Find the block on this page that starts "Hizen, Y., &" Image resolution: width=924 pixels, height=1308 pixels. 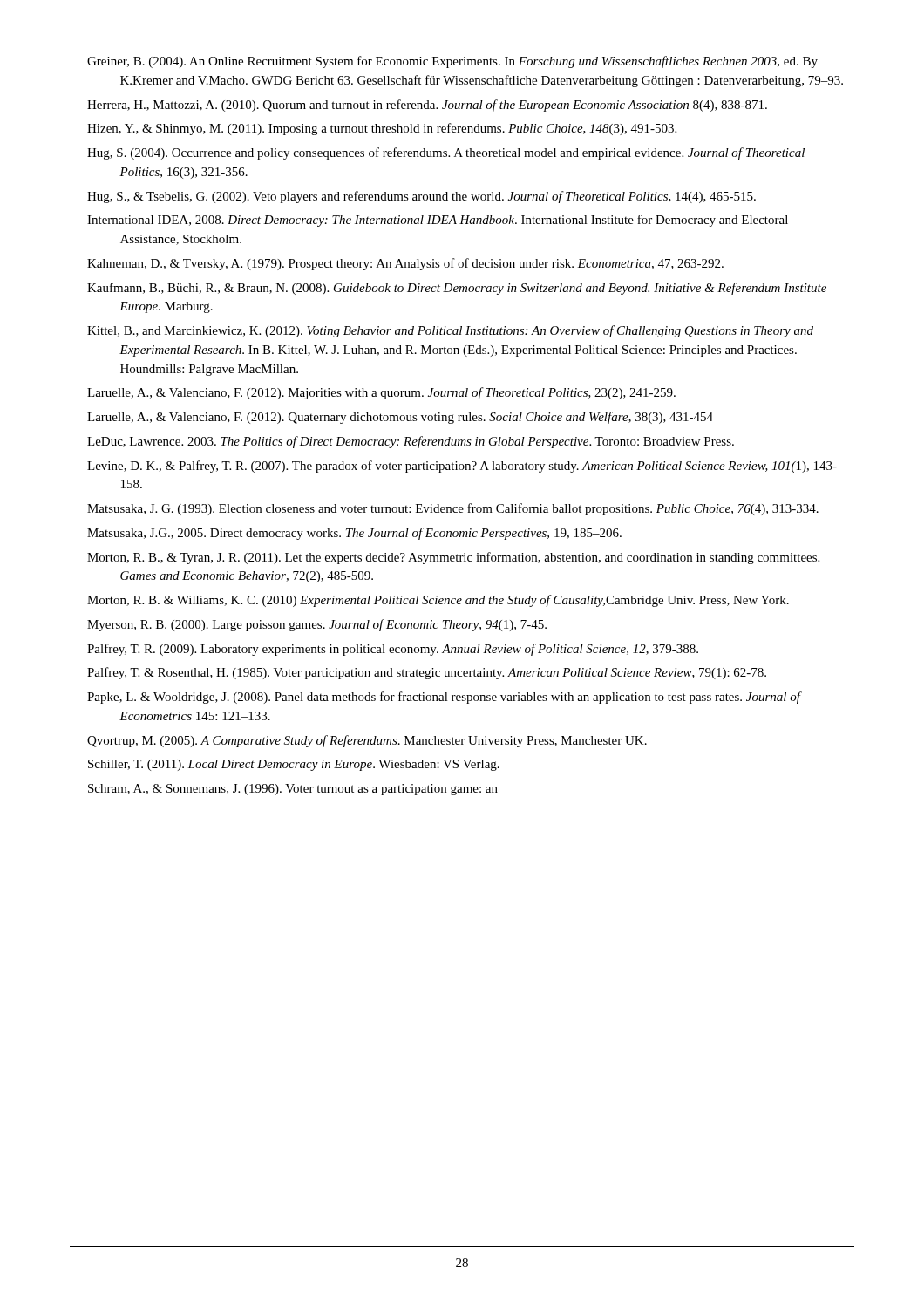pos(382,128)
